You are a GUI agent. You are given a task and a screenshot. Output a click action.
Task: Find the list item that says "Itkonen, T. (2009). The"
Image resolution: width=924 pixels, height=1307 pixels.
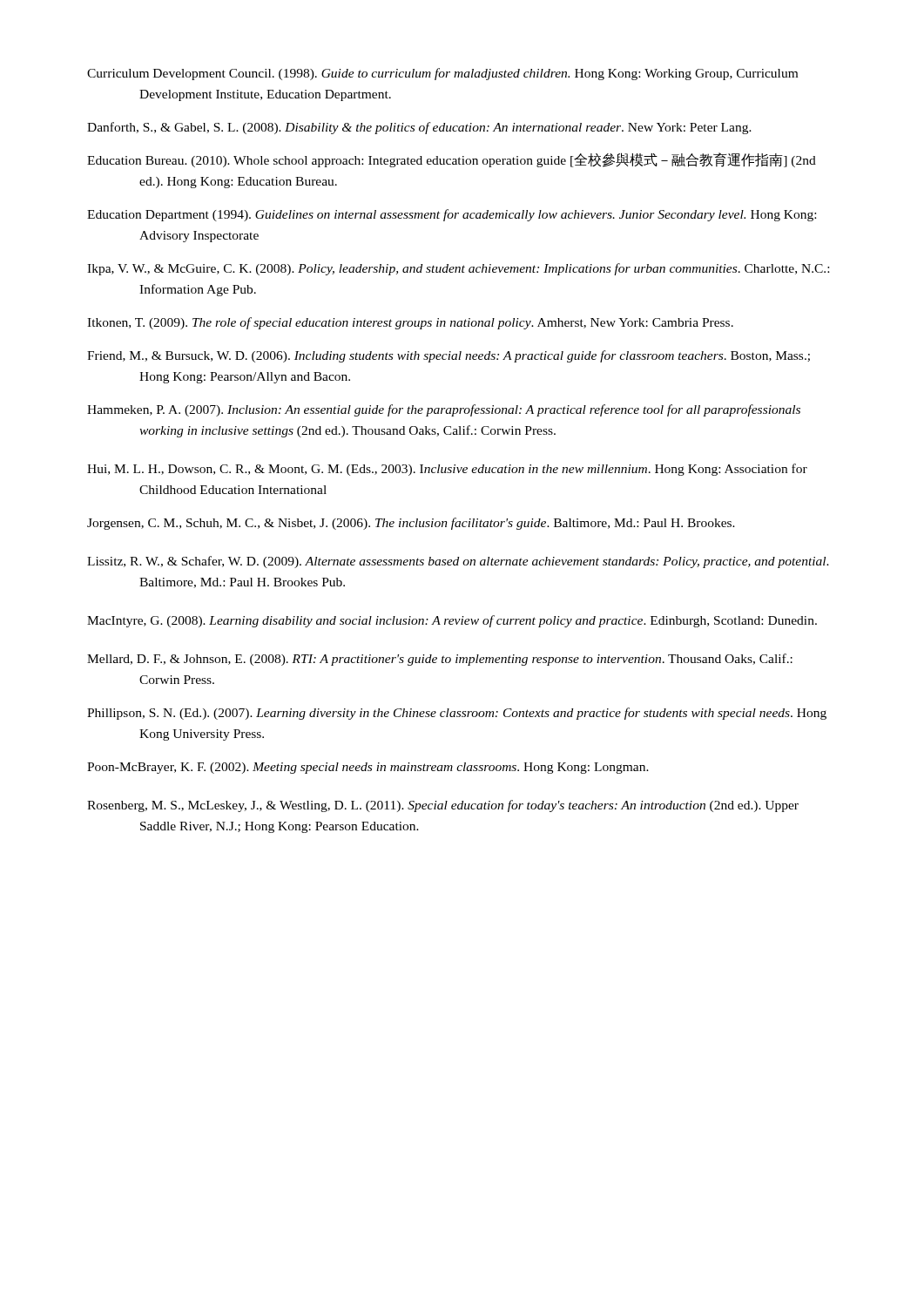[x=410, y=322]
